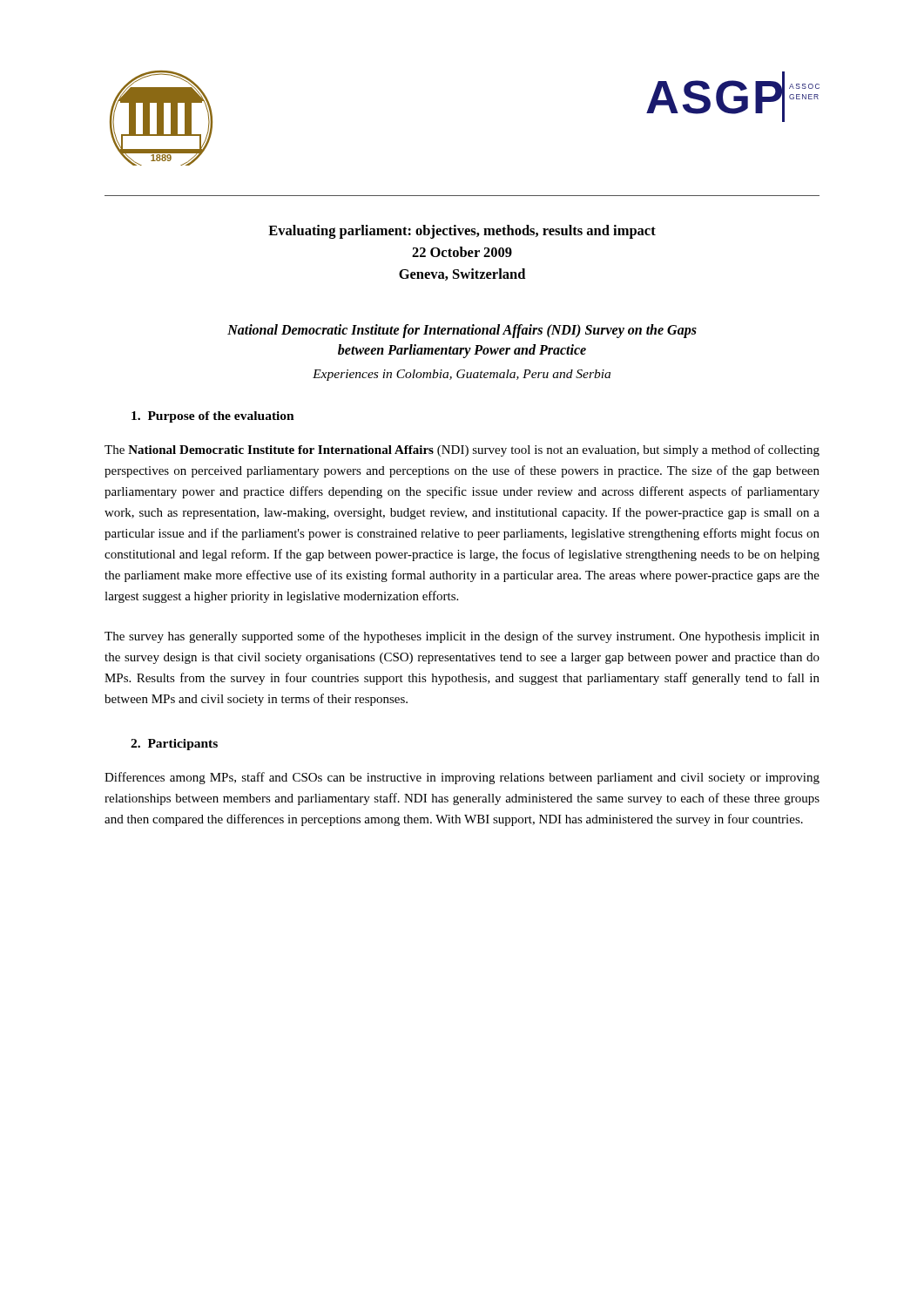Find the text block with the text "The survey has"
The image size is (924, 1307).
(462, 667)
